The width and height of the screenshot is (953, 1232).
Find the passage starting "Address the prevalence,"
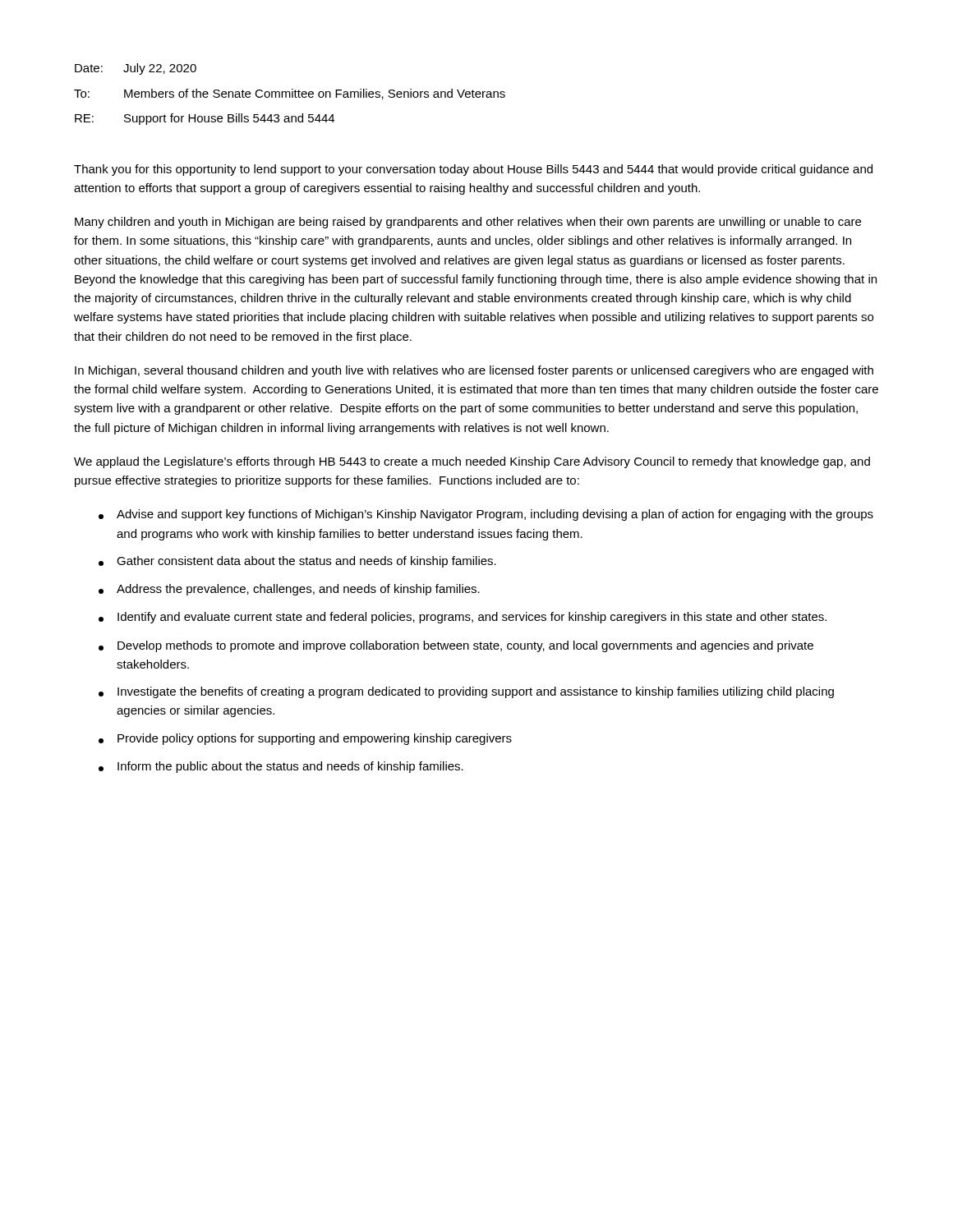pos(489,589)
